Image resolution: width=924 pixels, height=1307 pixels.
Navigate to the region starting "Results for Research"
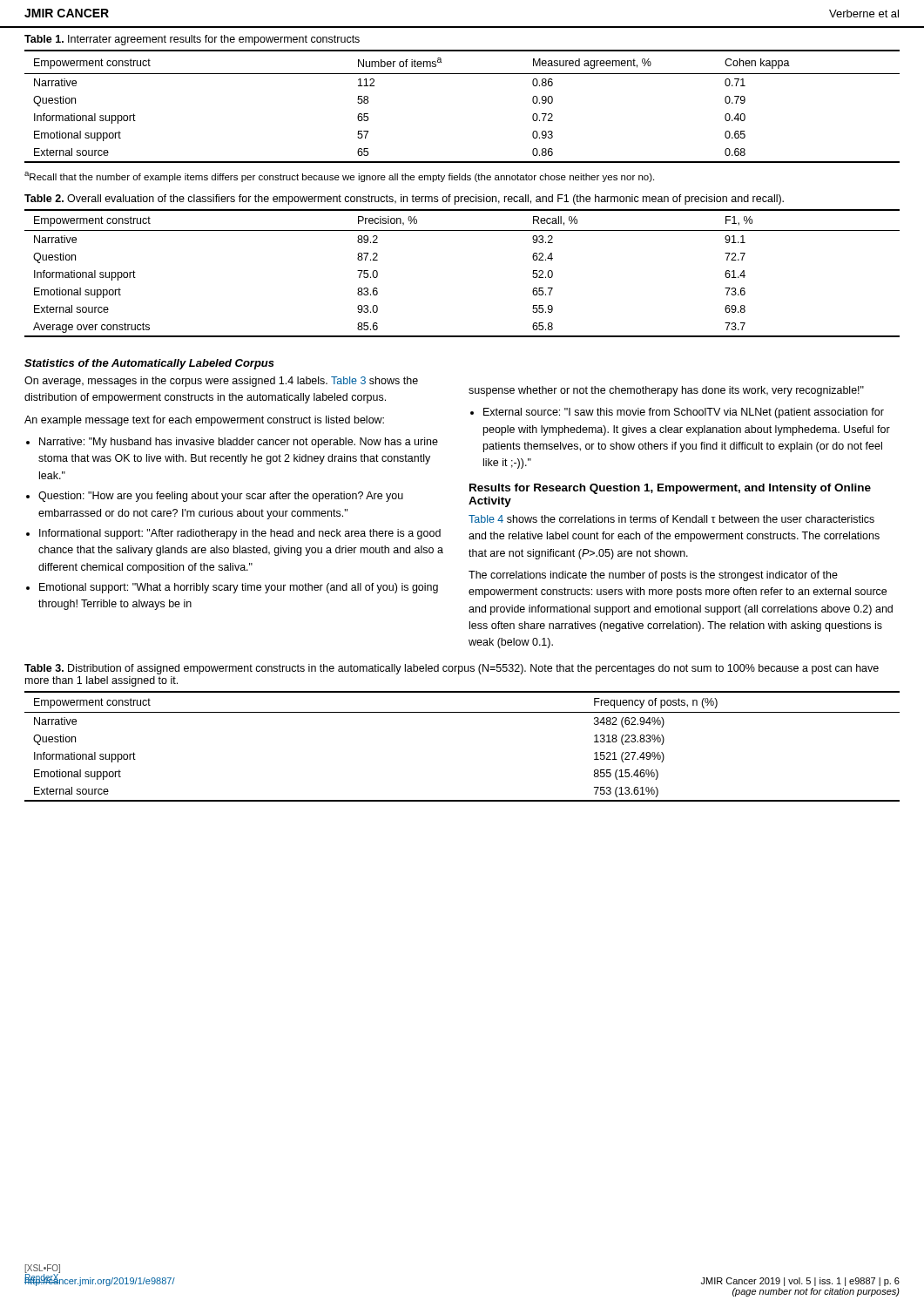670,494
